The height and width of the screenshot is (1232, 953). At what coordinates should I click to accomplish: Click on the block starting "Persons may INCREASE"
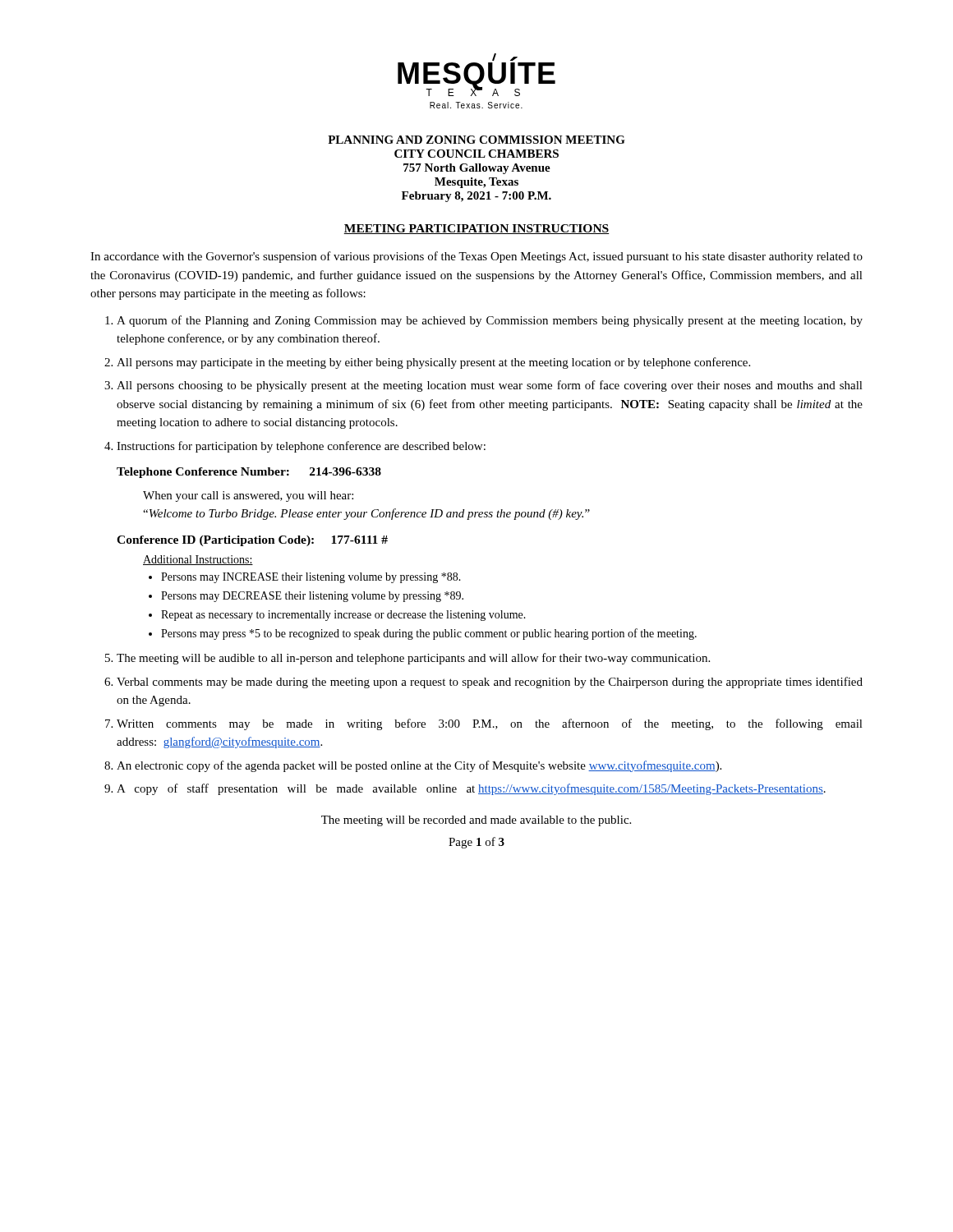pyautogui.click(x=311, y=577)
